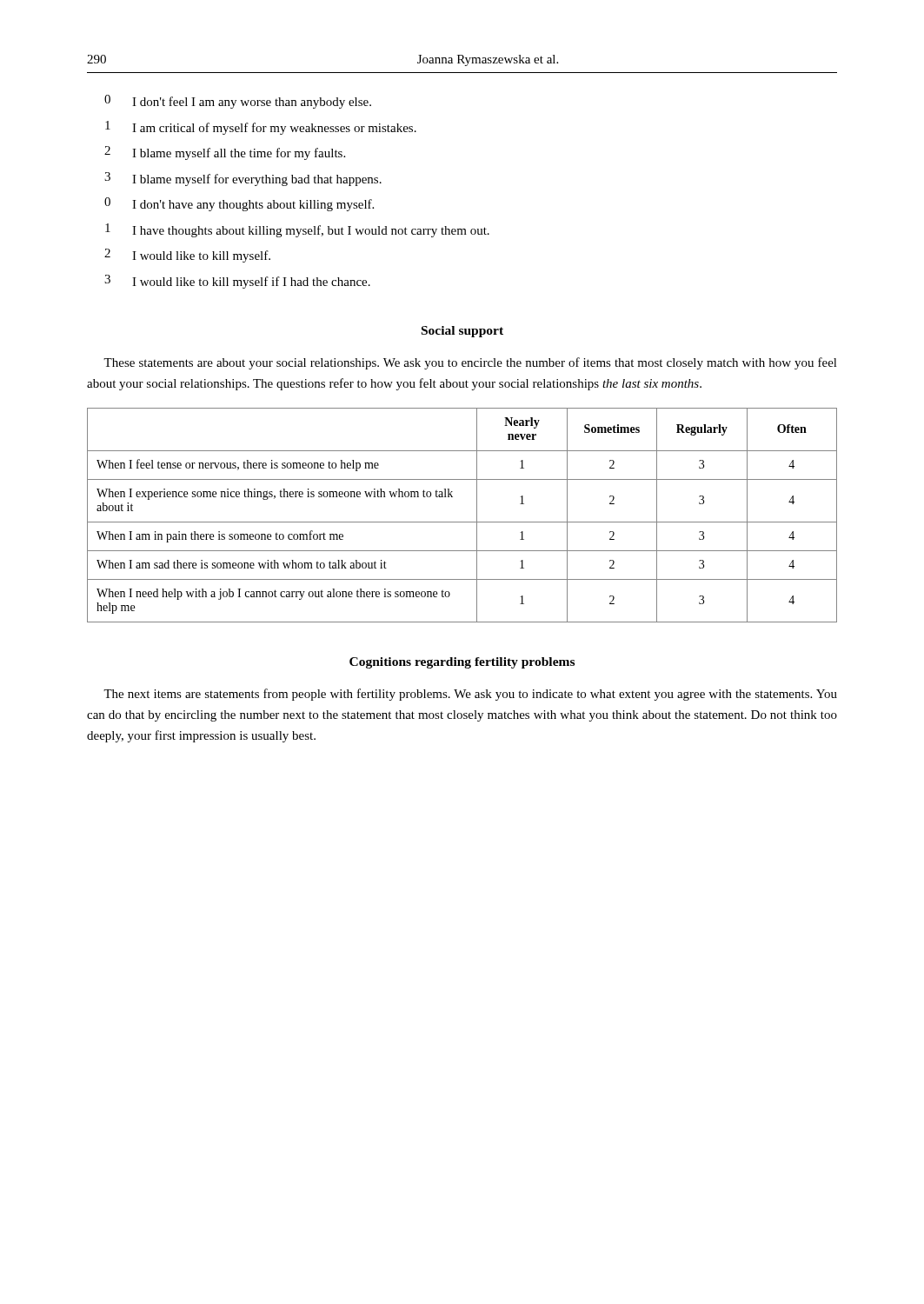Click on the block starting "3 I blame myself for everything bad"
The height and width of the screenshot is (1304, 924).
[243, 179]
